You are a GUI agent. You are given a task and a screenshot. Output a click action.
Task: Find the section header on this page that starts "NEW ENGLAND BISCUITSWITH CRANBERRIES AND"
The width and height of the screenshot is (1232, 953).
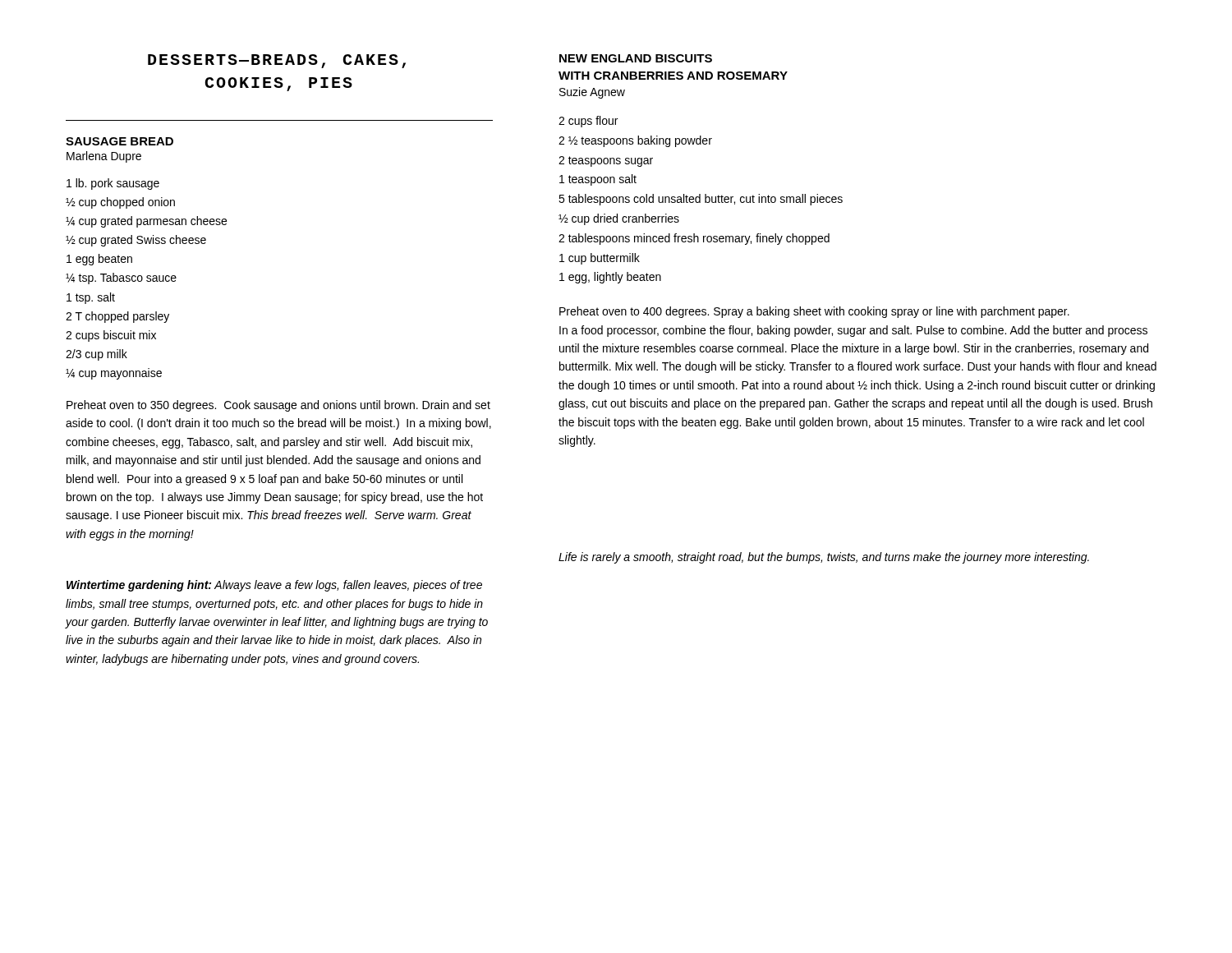(673, 67)
